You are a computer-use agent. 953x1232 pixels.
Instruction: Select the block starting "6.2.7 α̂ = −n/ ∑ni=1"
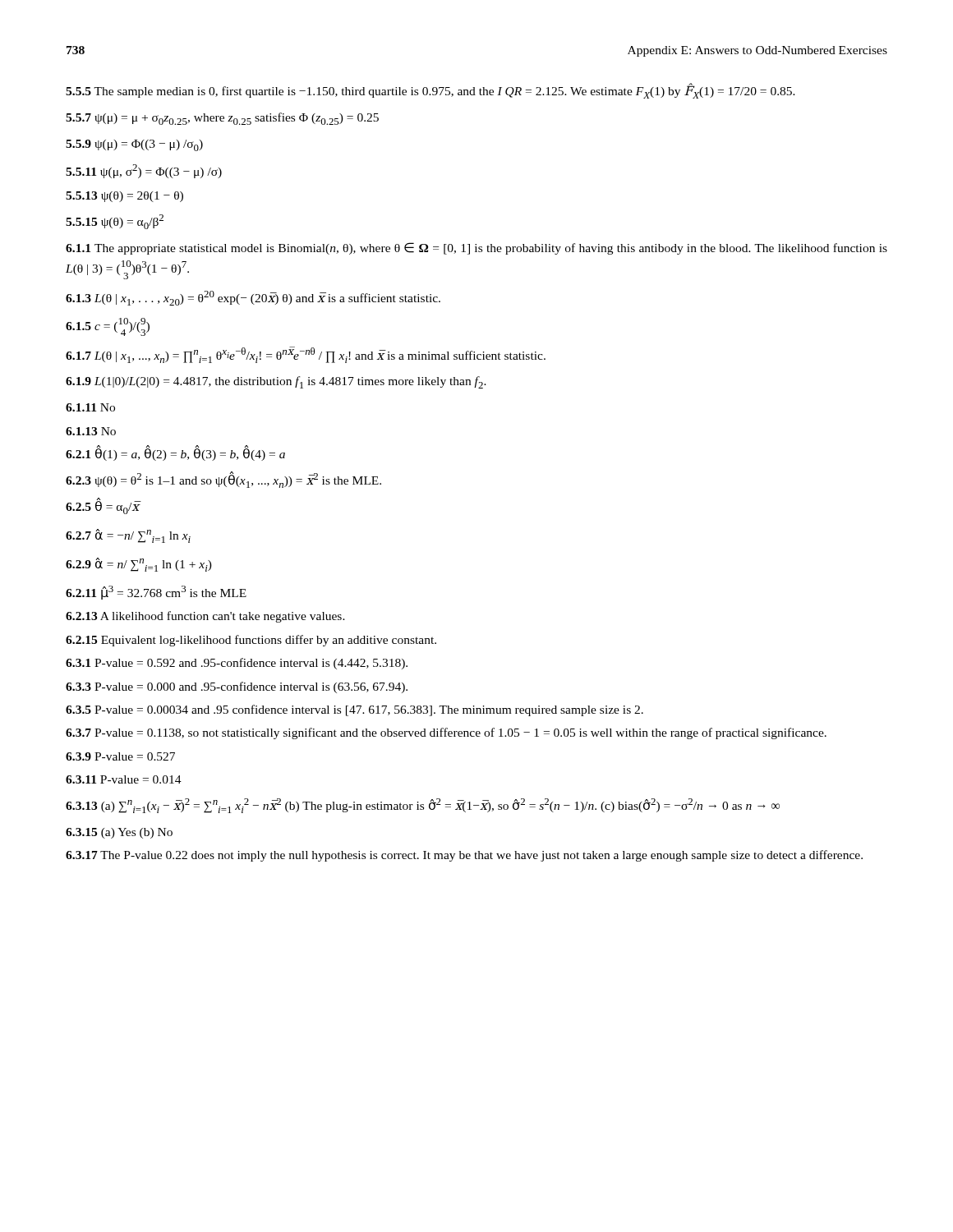point(128,535)
